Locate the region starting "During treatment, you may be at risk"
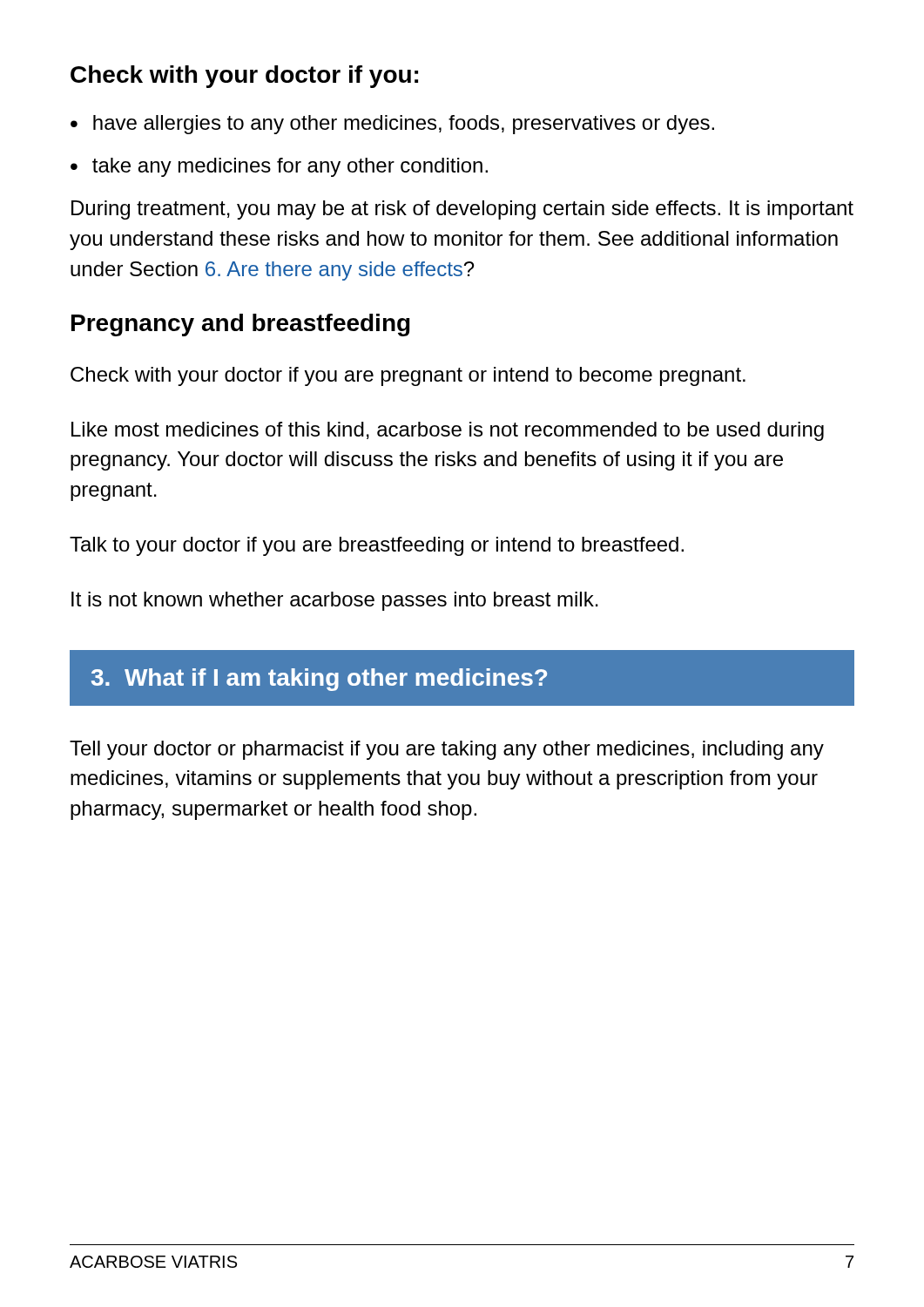Screen dimensions: 1307x924 tap(462, 238)
